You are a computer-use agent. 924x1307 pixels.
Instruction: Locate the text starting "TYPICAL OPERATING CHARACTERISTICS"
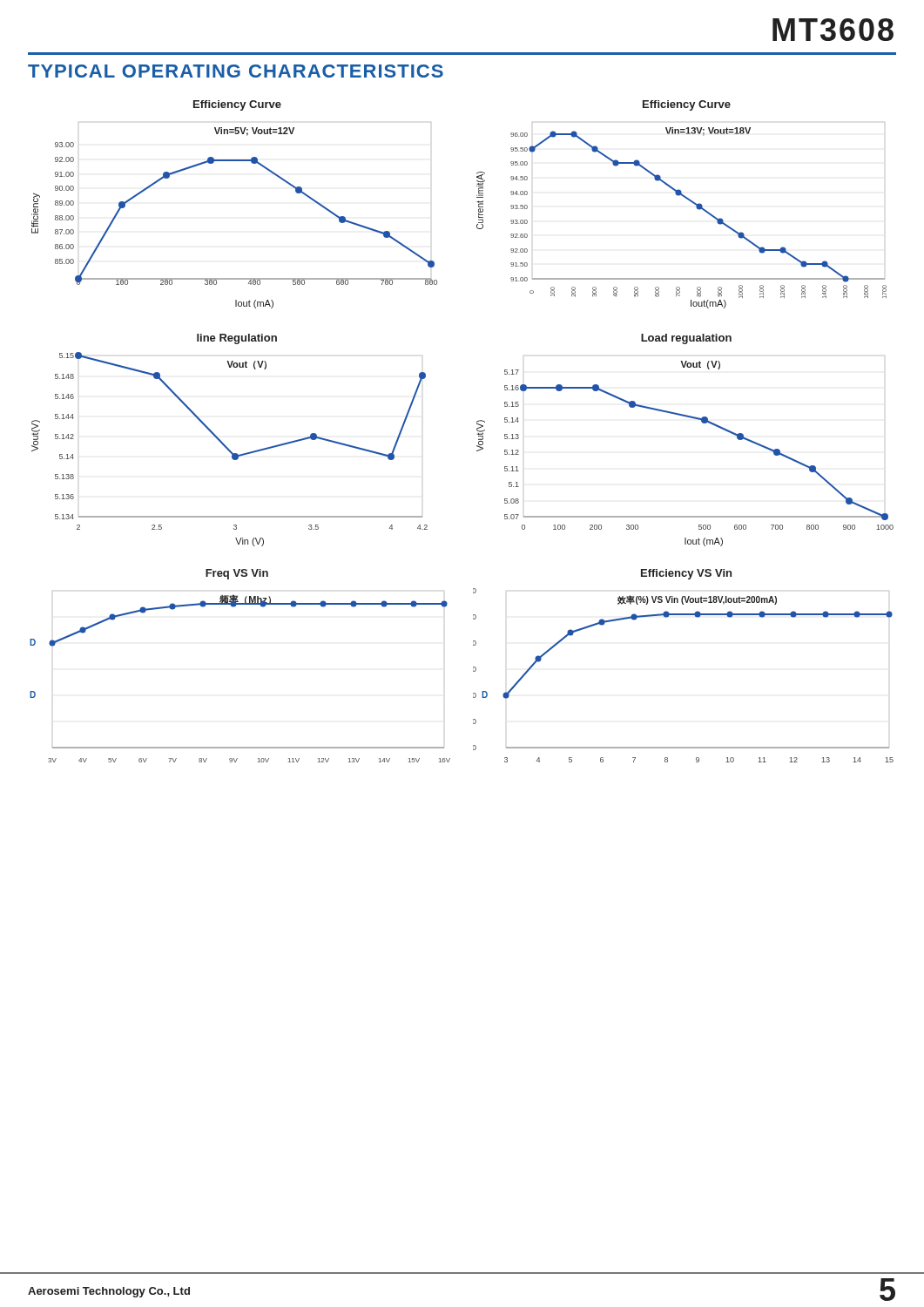(236, 71)
